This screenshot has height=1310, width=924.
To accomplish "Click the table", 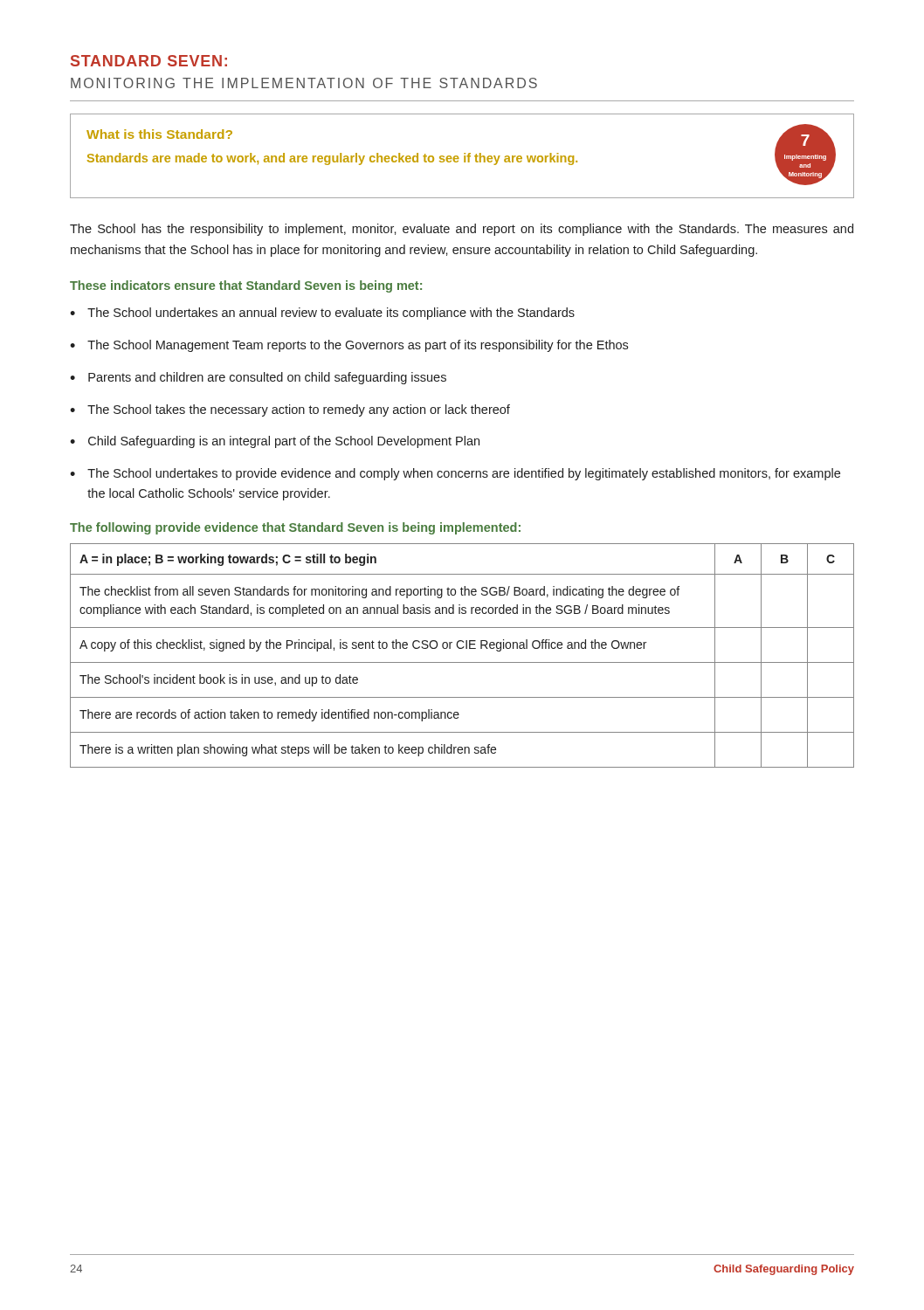I will point(462,656).
